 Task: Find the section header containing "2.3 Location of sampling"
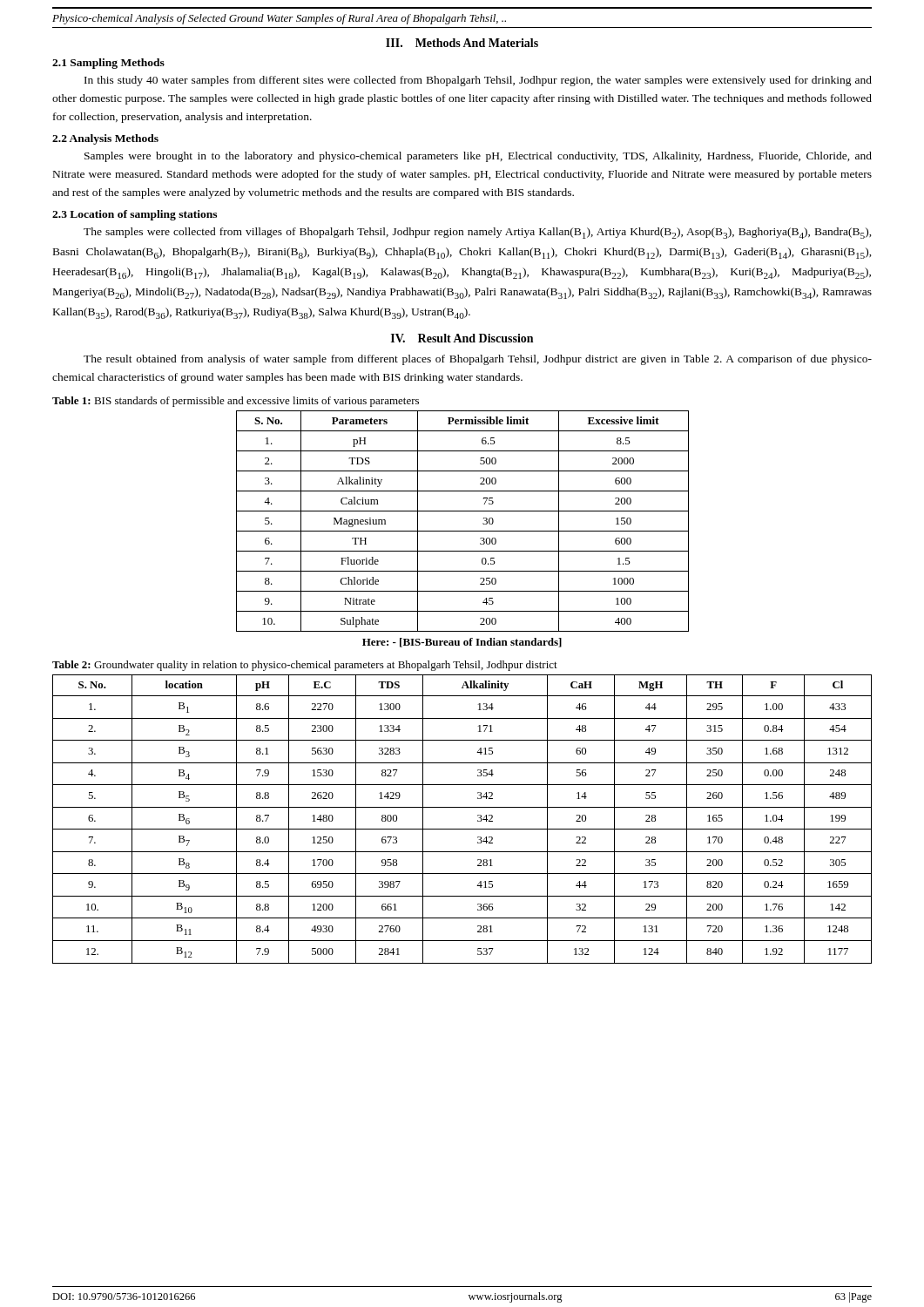[x=135, y=214]
